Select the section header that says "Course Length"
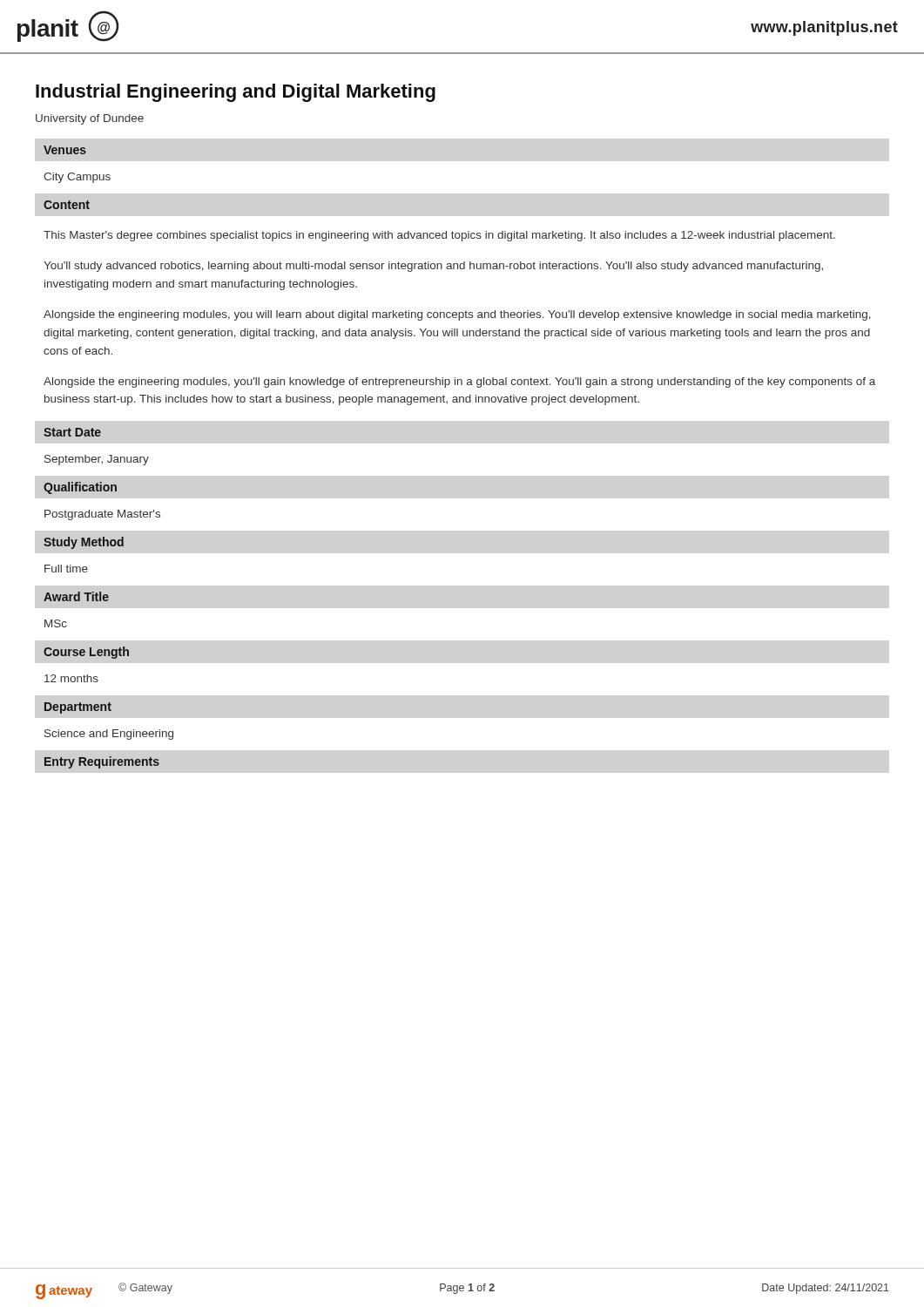Screen dimensions: 1307x924 [87, 652]
